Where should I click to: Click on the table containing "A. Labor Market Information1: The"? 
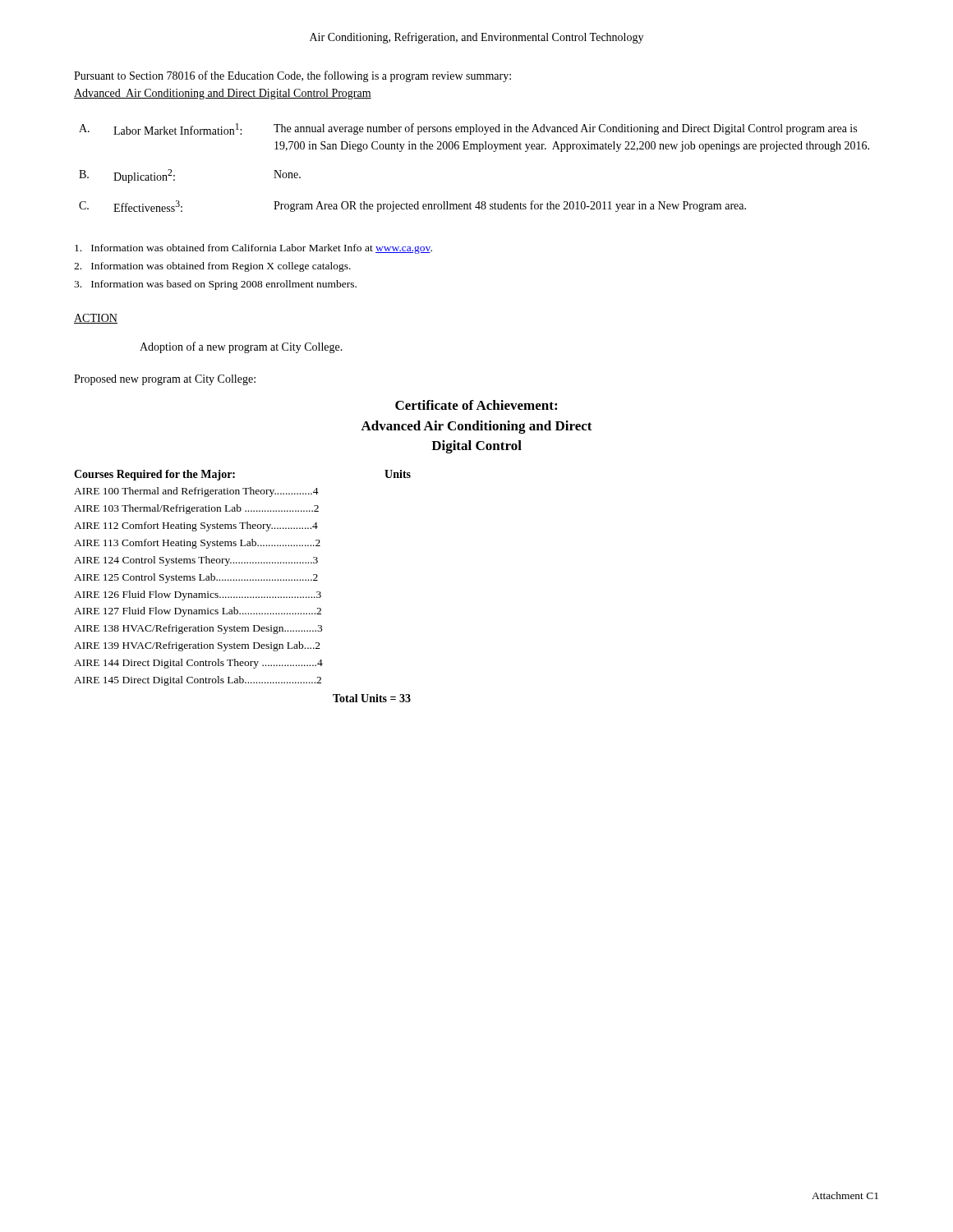pyautogui.click(x=476, y=171)
